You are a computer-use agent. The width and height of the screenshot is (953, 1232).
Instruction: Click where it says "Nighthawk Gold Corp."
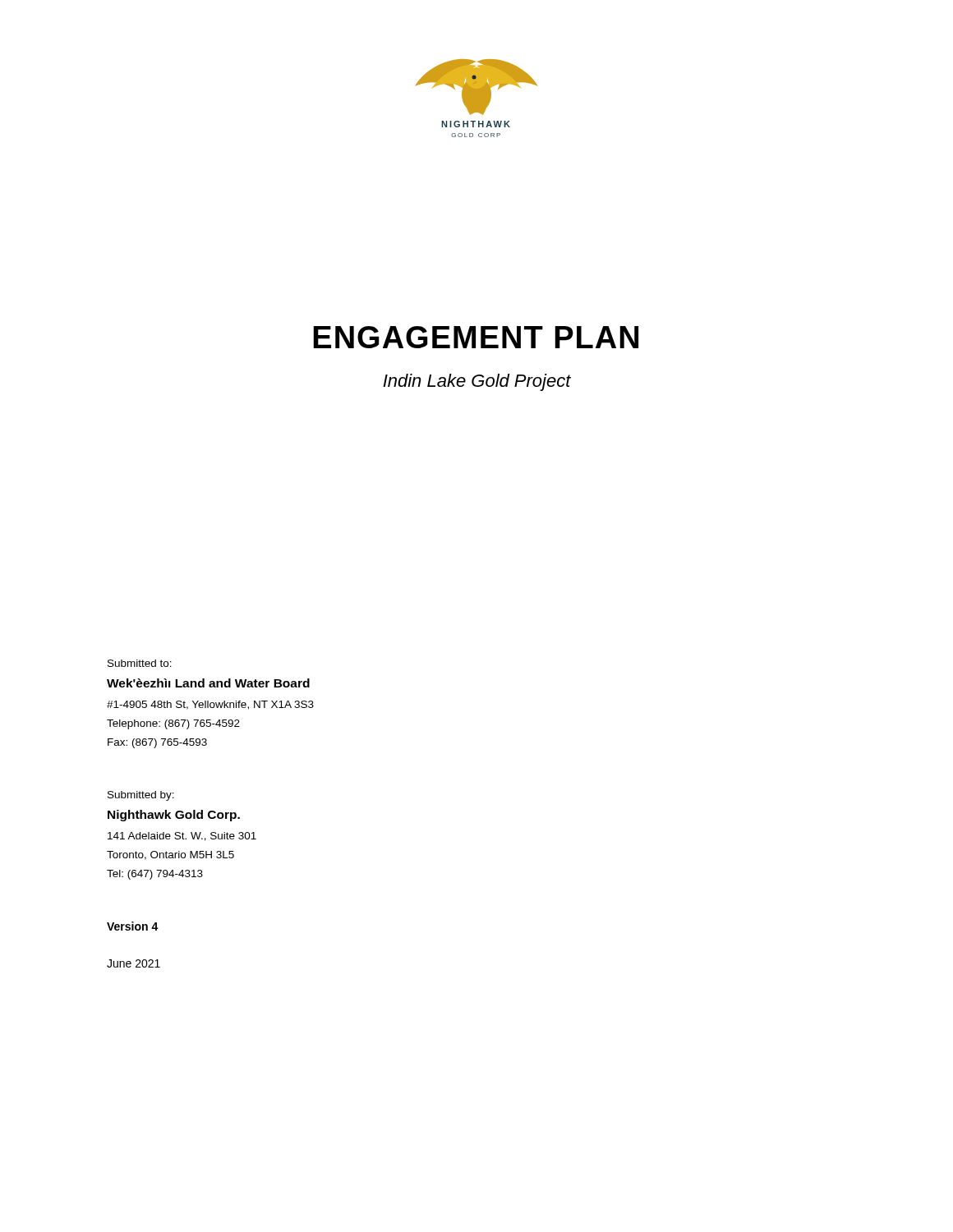174,814
